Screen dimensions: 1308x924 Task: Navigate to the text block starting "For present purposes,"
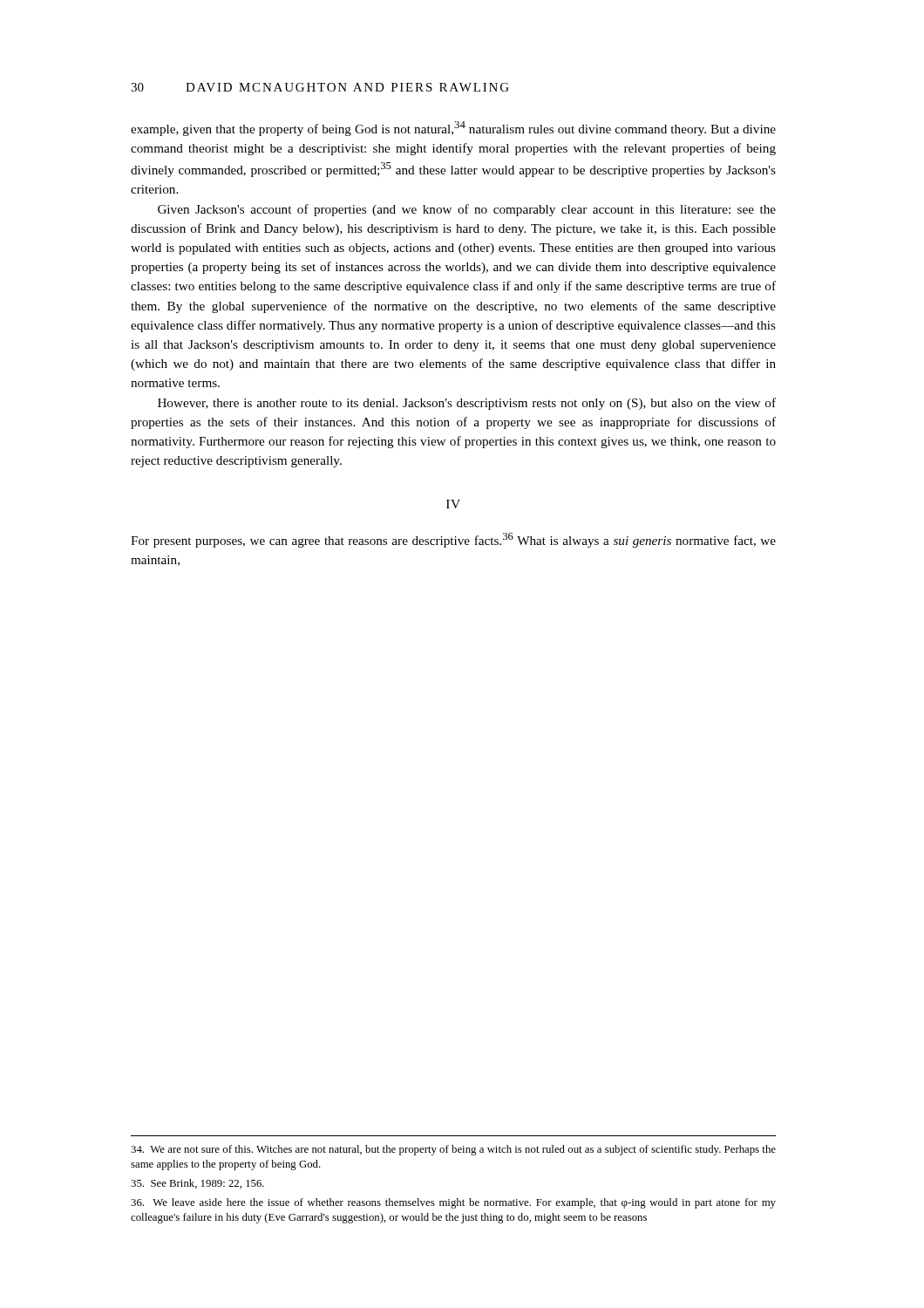(453, 549)
